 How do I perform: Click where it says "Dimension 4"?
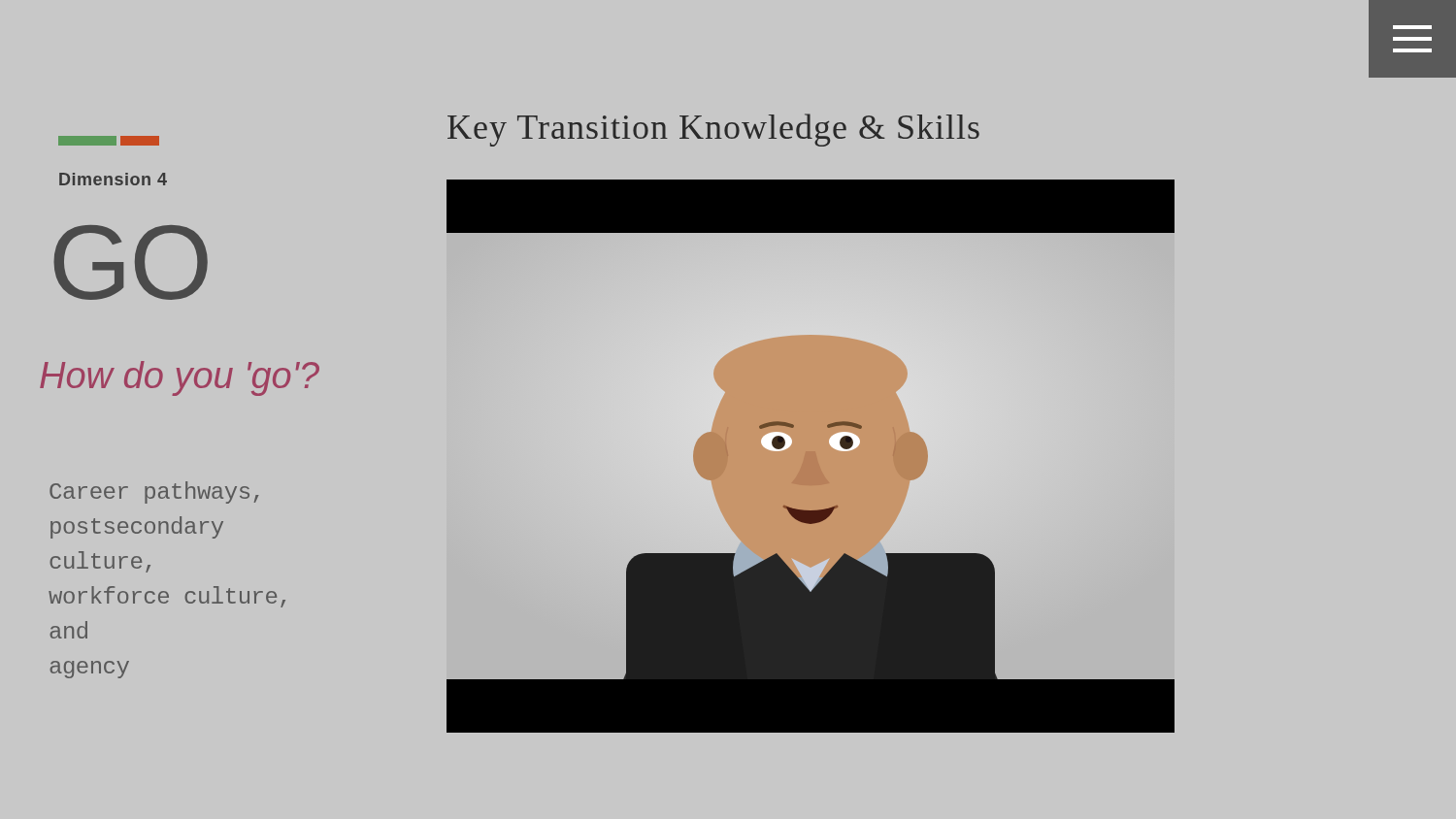pos(113,179)
